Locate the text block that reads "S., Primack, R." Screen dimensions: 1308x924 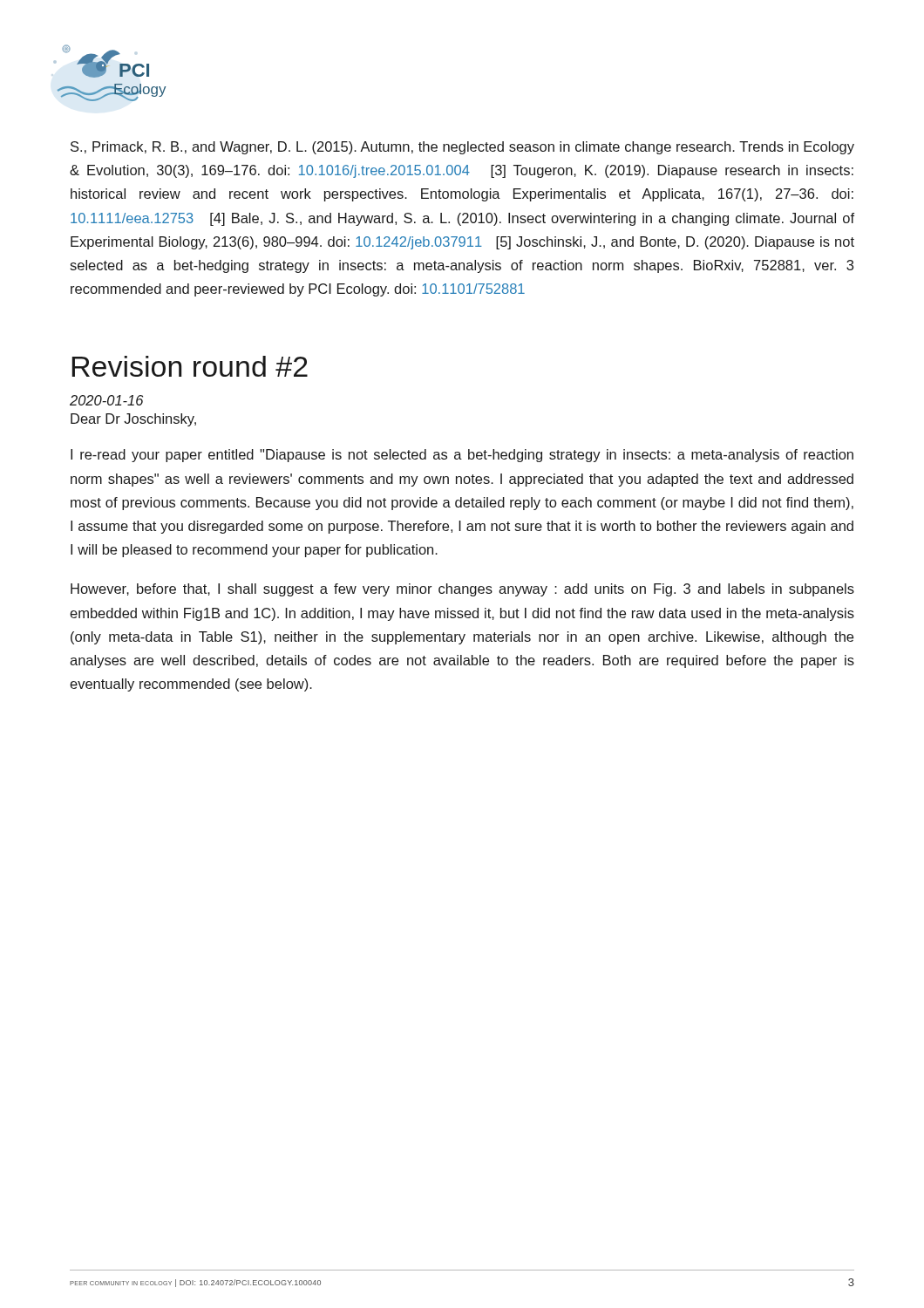point(462,218)
